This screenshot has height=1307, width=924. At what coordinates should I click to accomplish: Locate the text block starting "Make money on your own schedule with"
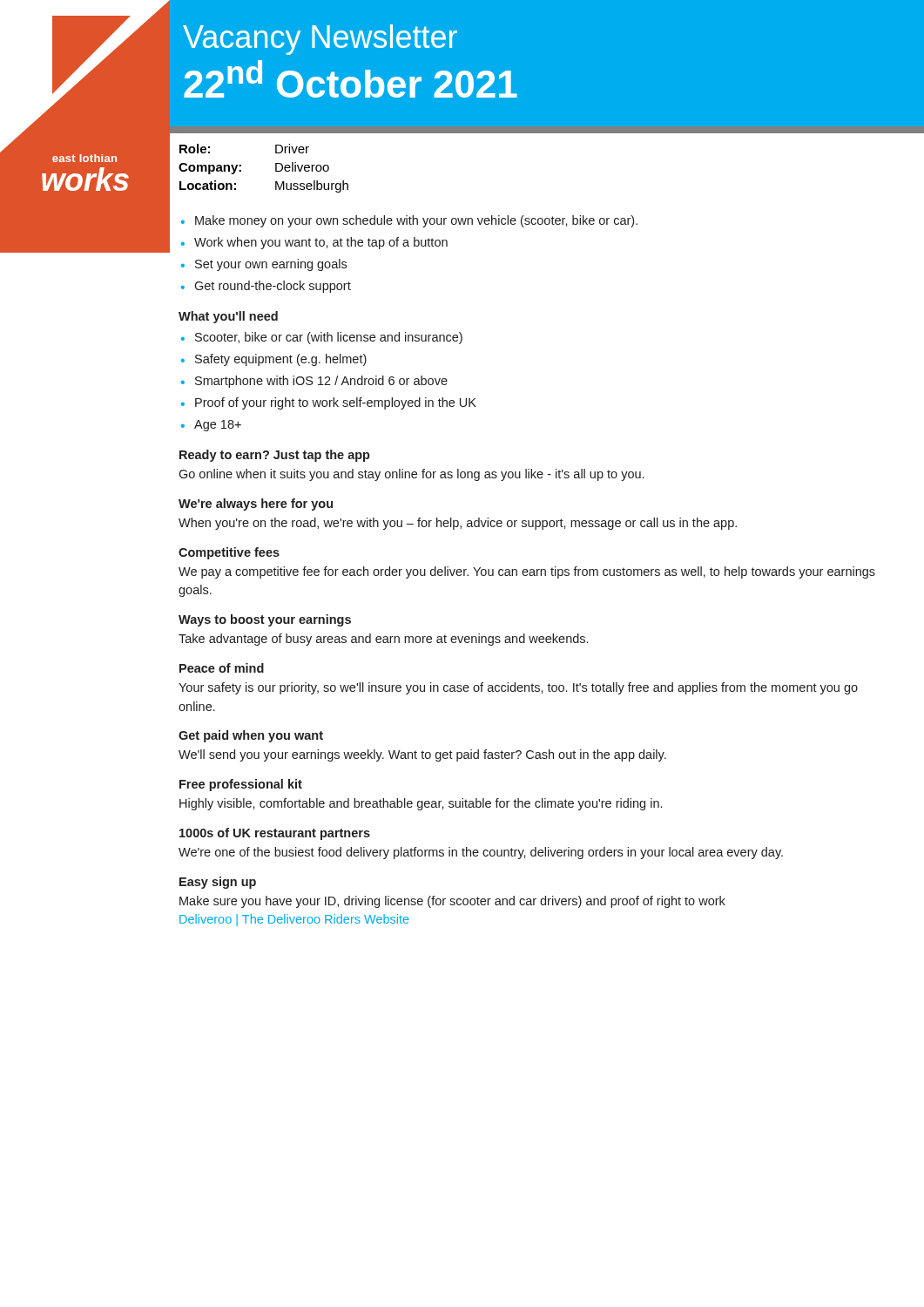point(536,221)
